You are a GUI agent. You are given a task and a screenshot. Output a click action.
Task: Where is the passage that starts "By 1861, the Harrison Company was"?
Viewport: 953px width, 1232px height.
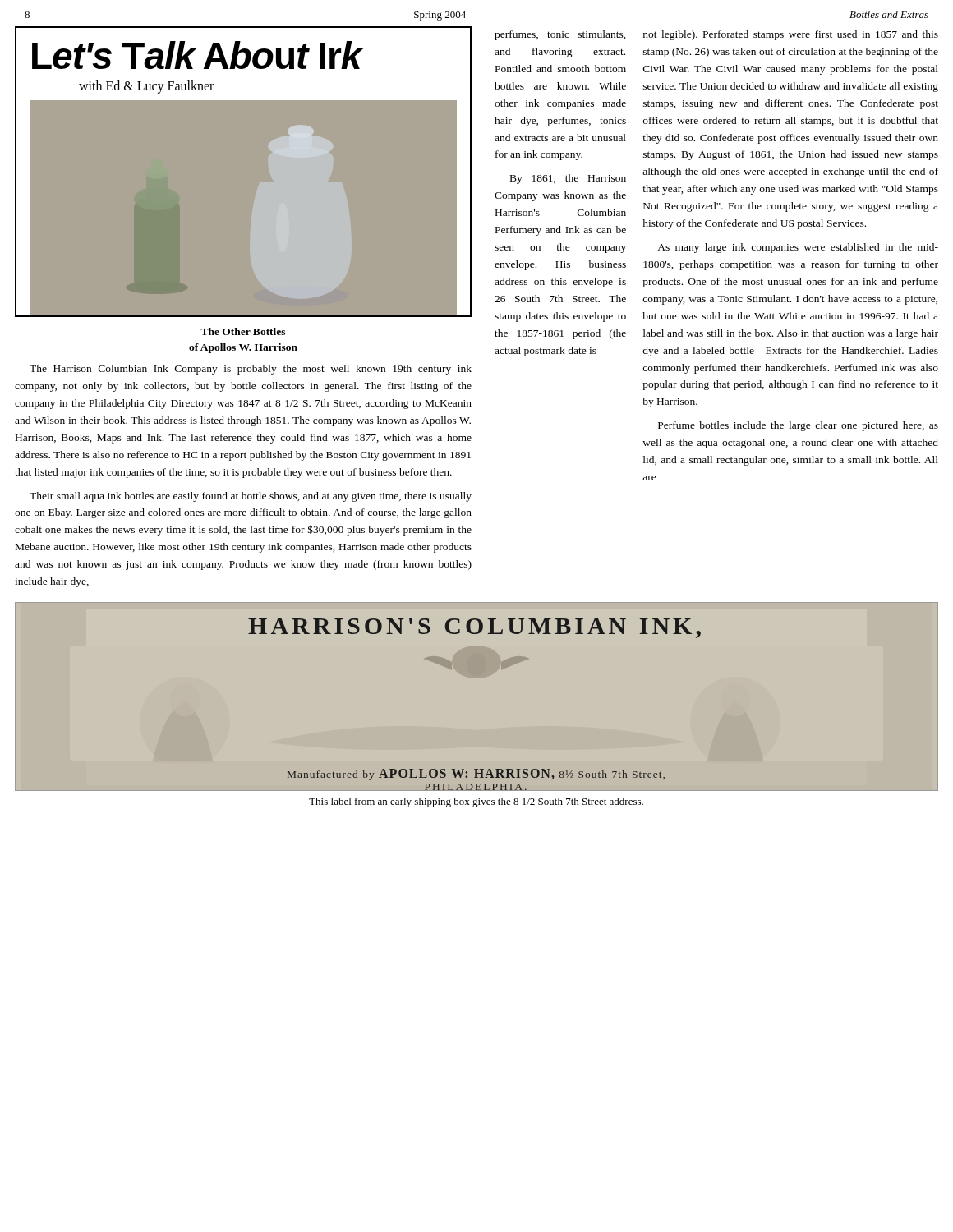click(x=560, y=264)
